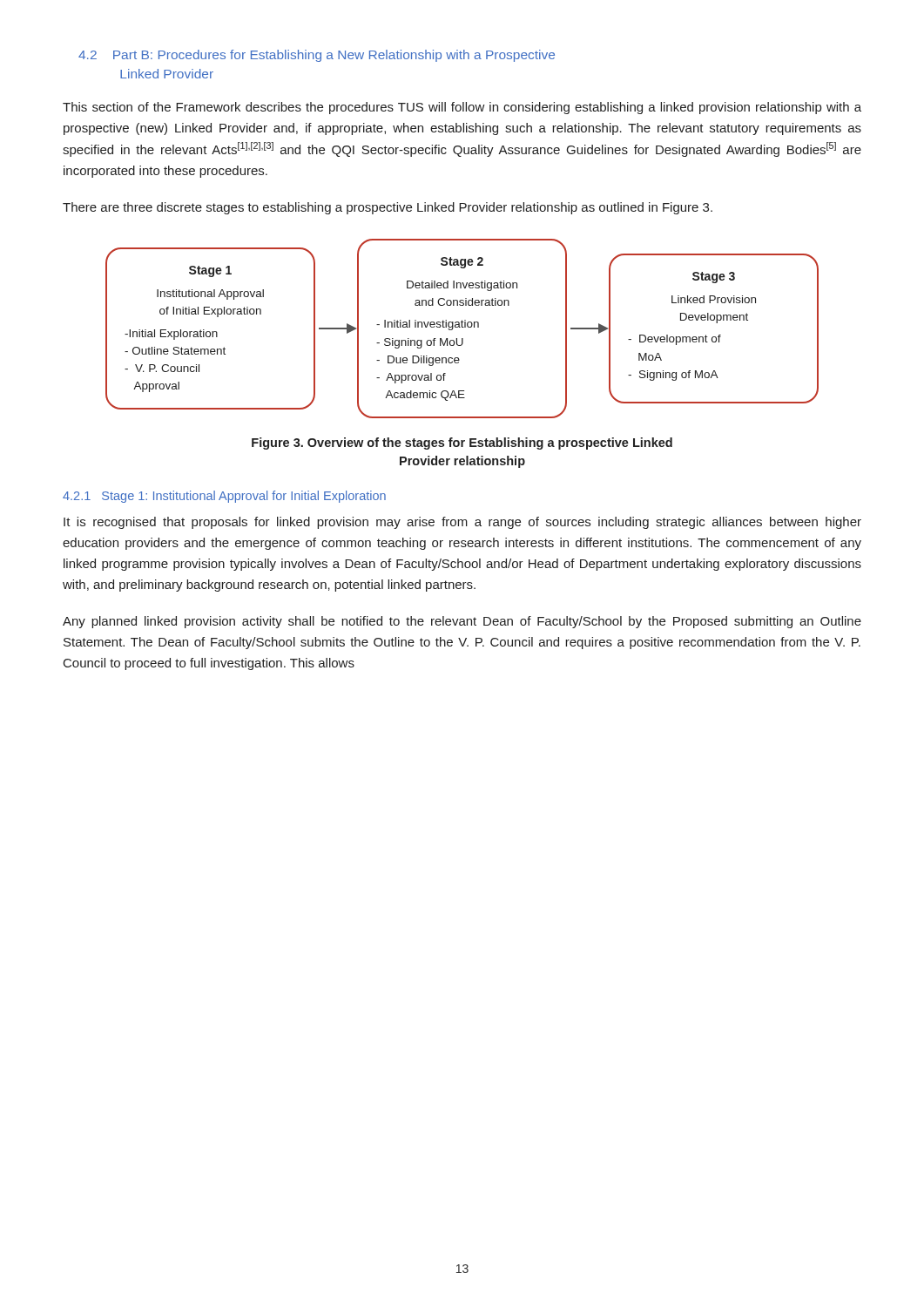Click a flowchart
This screenshot has width=924, height=1307.
point(462,332)
